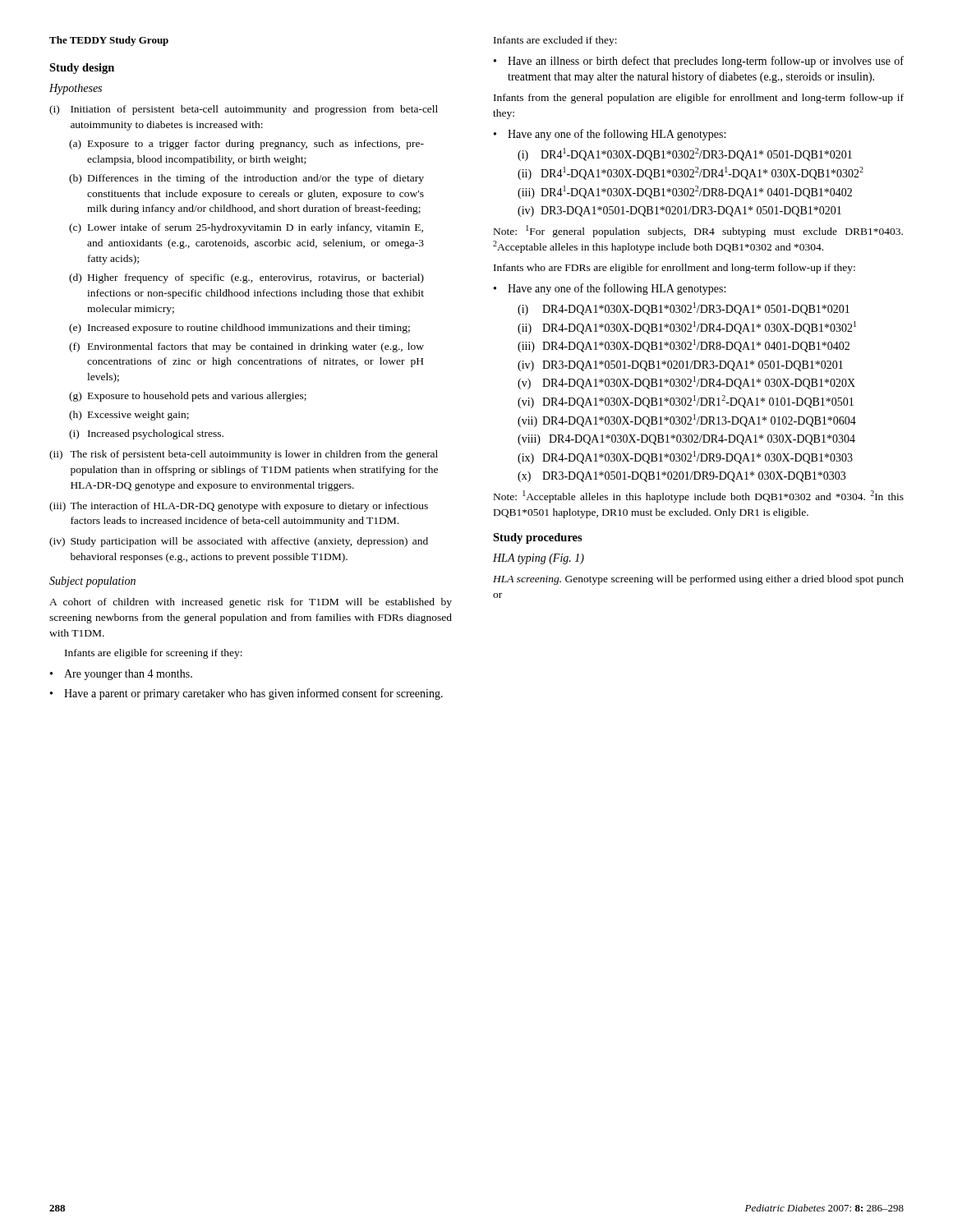This screenshot has height=1232, width=953.
Task: Where does it say "Study procedures"?
Action: pos(538,537)
